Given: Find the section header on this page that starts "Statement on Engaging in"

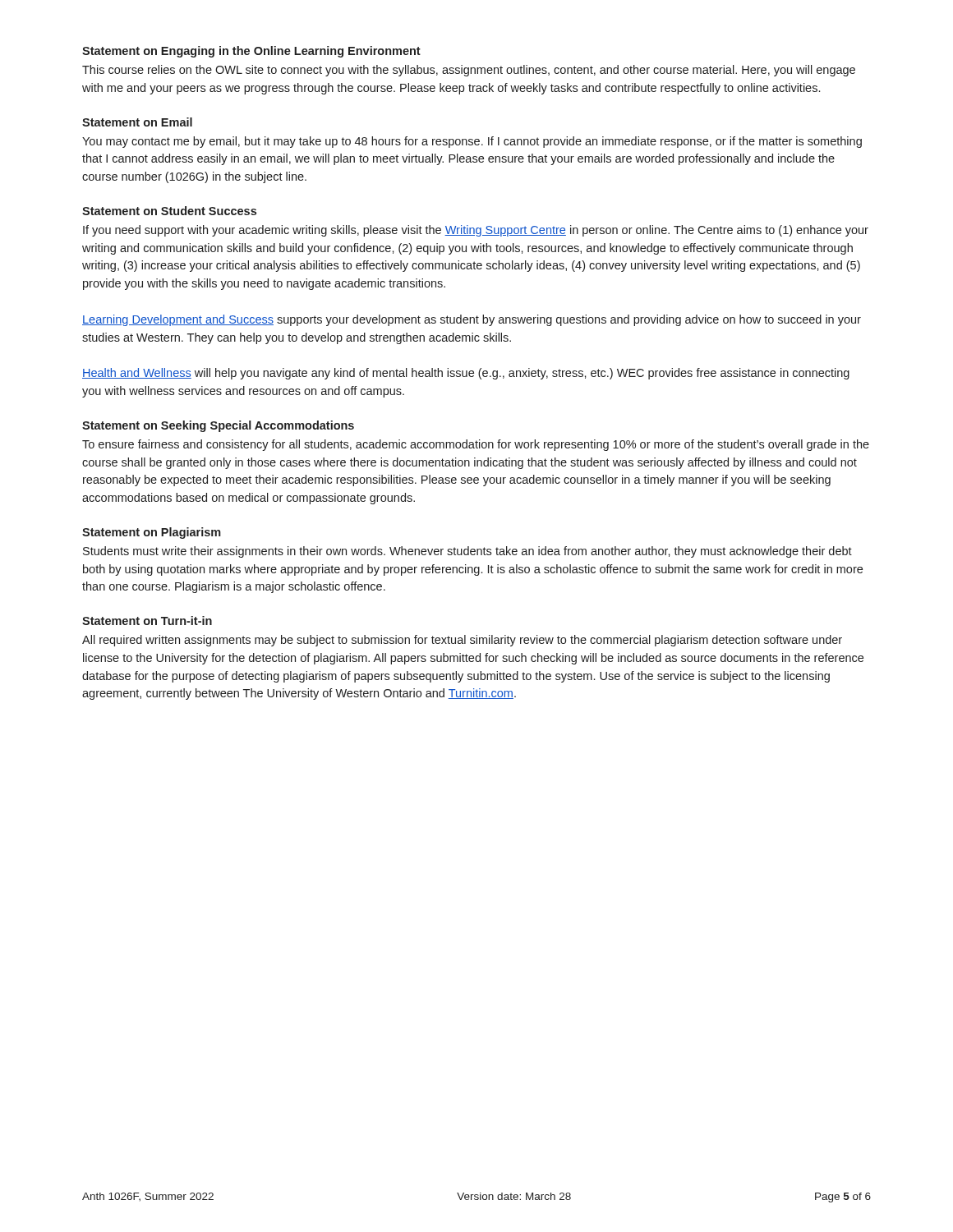Looking at the screenshot, I should tap(251, 51).
